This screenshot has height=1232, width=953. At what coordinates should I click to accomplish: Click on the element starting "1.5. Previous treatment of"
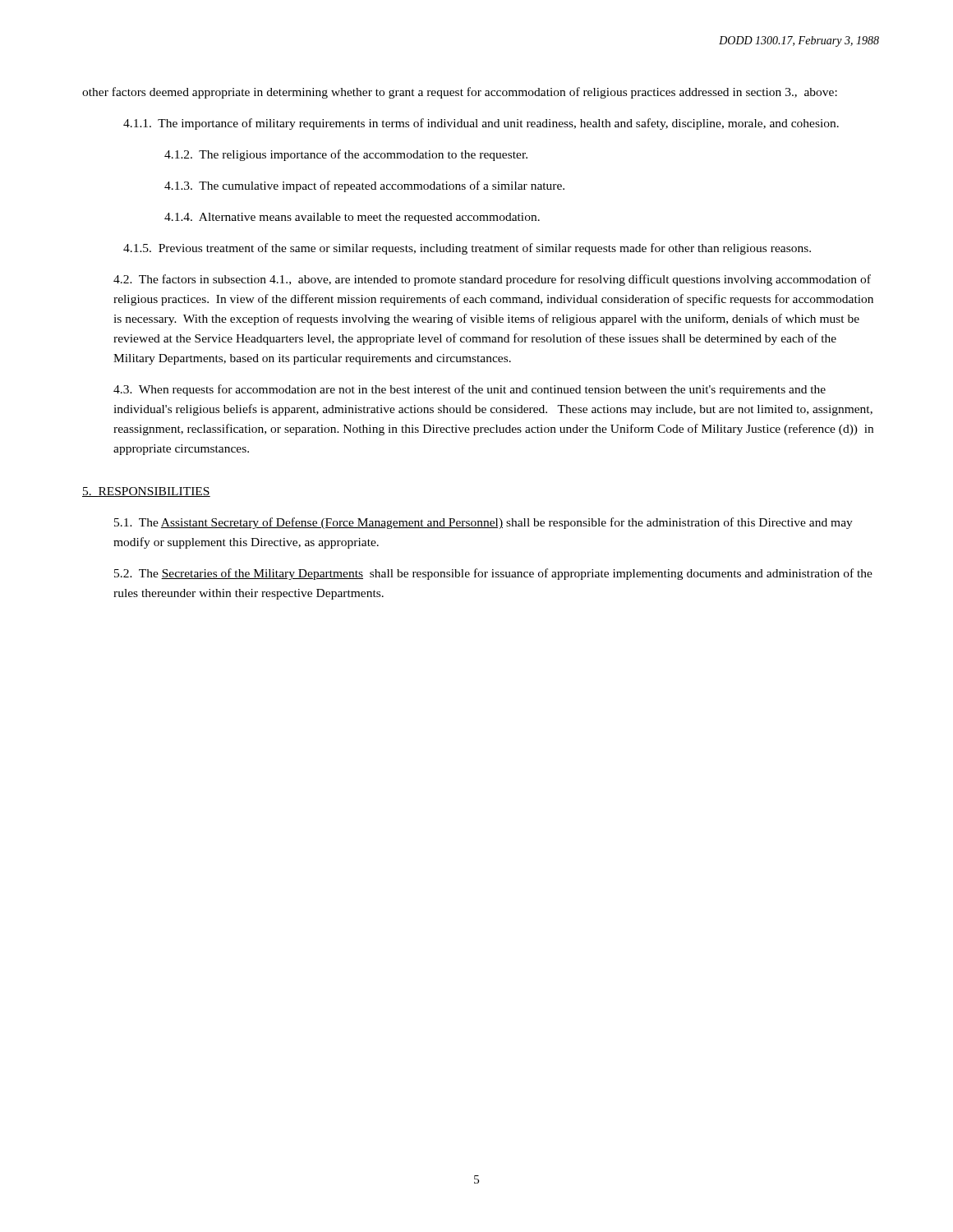(501, 248)
